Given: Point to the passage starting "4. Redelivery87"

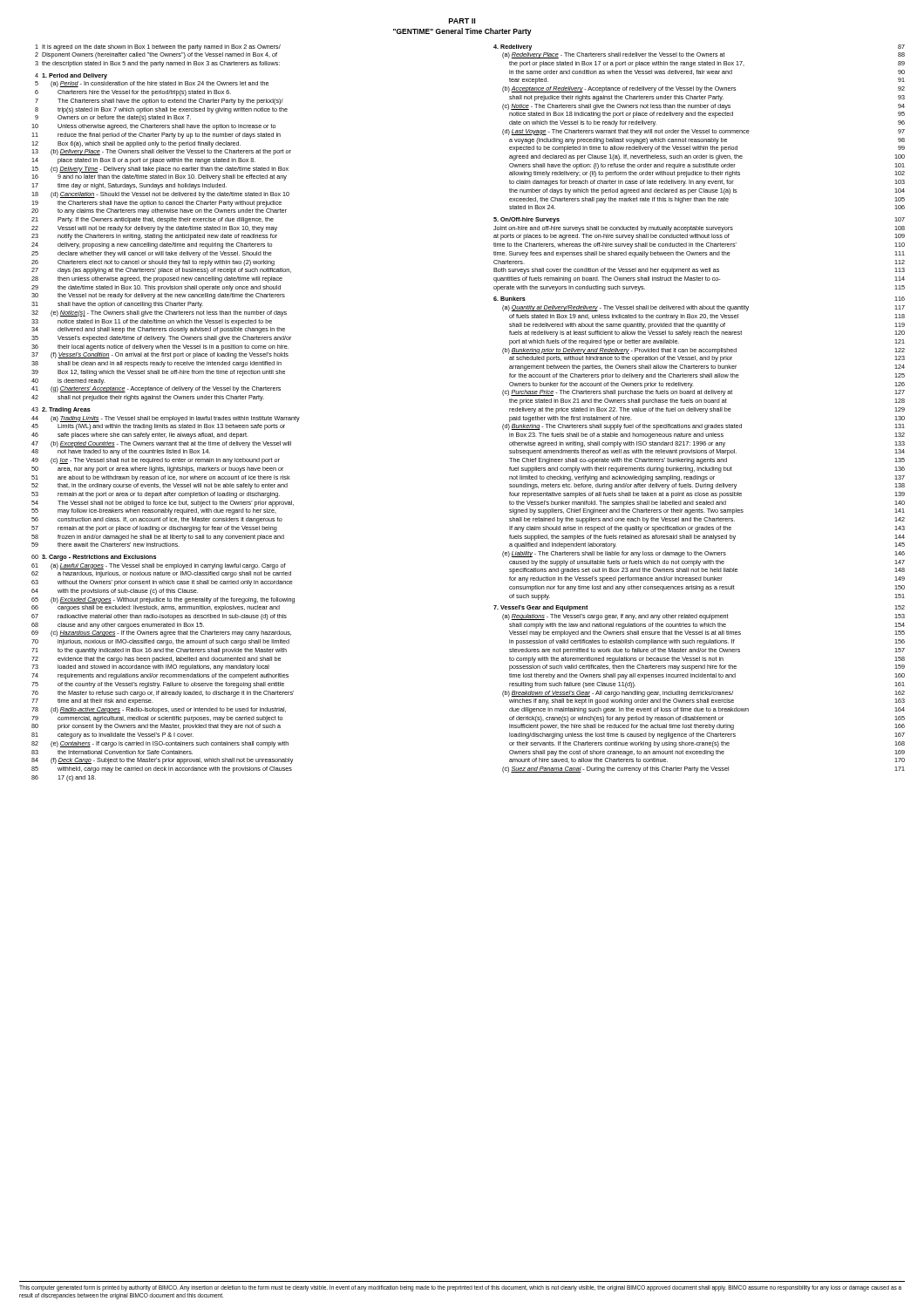Looking at the screenshot, I should pyautogui.click(x=689, y=47).
